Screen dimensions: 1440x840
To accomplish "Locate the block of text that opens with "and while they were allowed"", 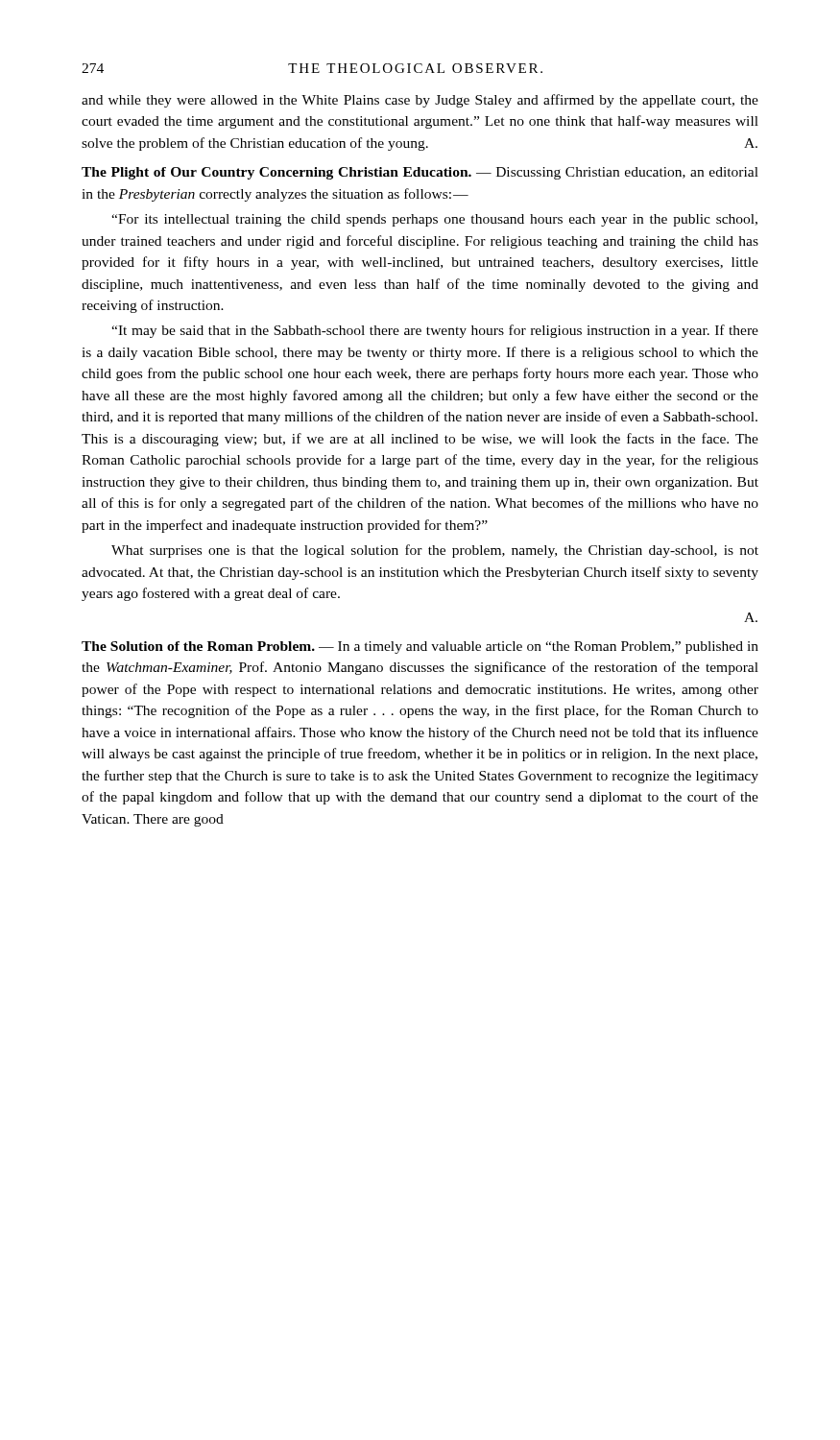I will click(420, 121).
